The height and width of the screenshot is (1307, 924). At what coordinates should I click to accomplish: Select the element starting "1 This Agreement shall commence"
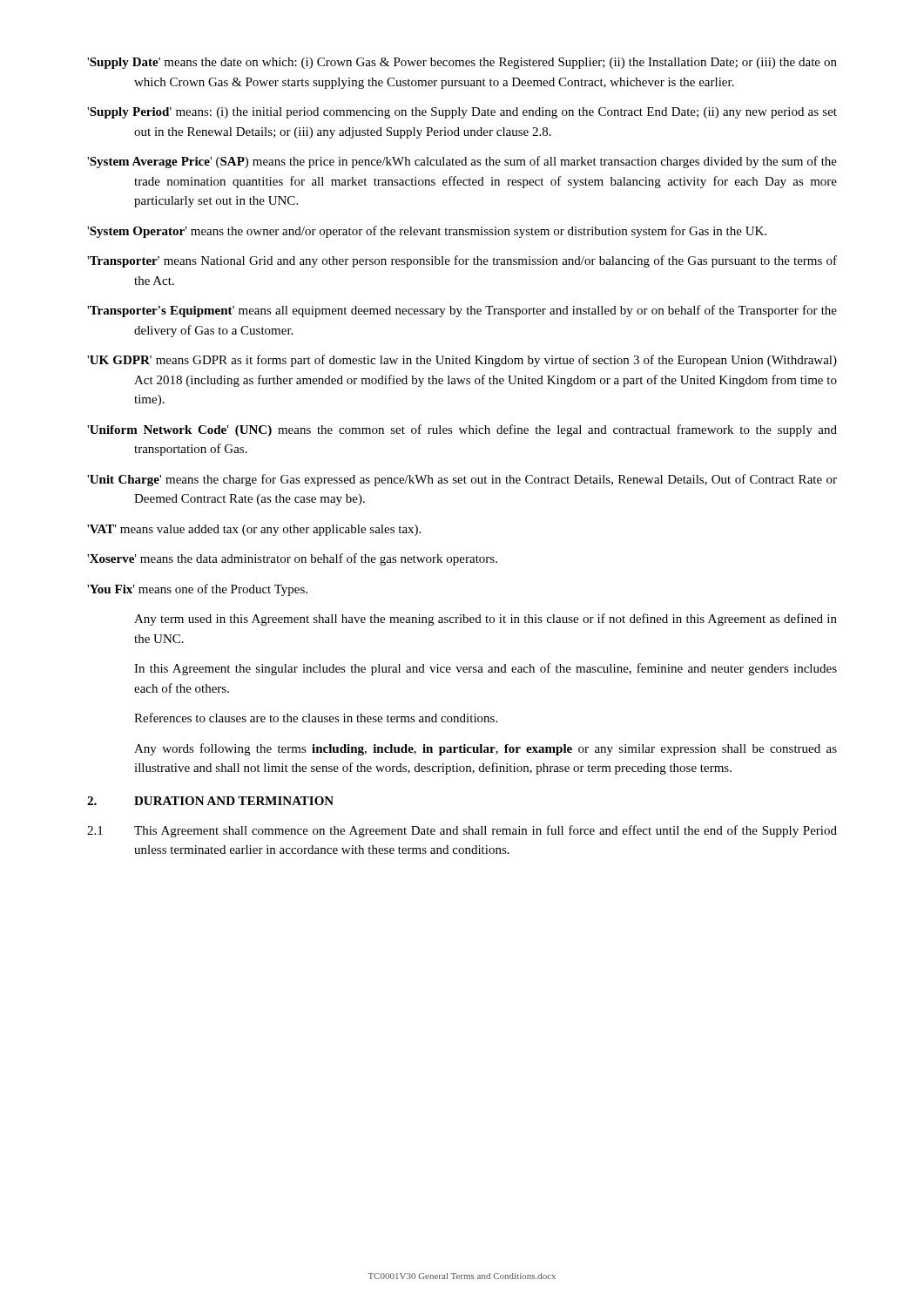[x=462, y=840]
